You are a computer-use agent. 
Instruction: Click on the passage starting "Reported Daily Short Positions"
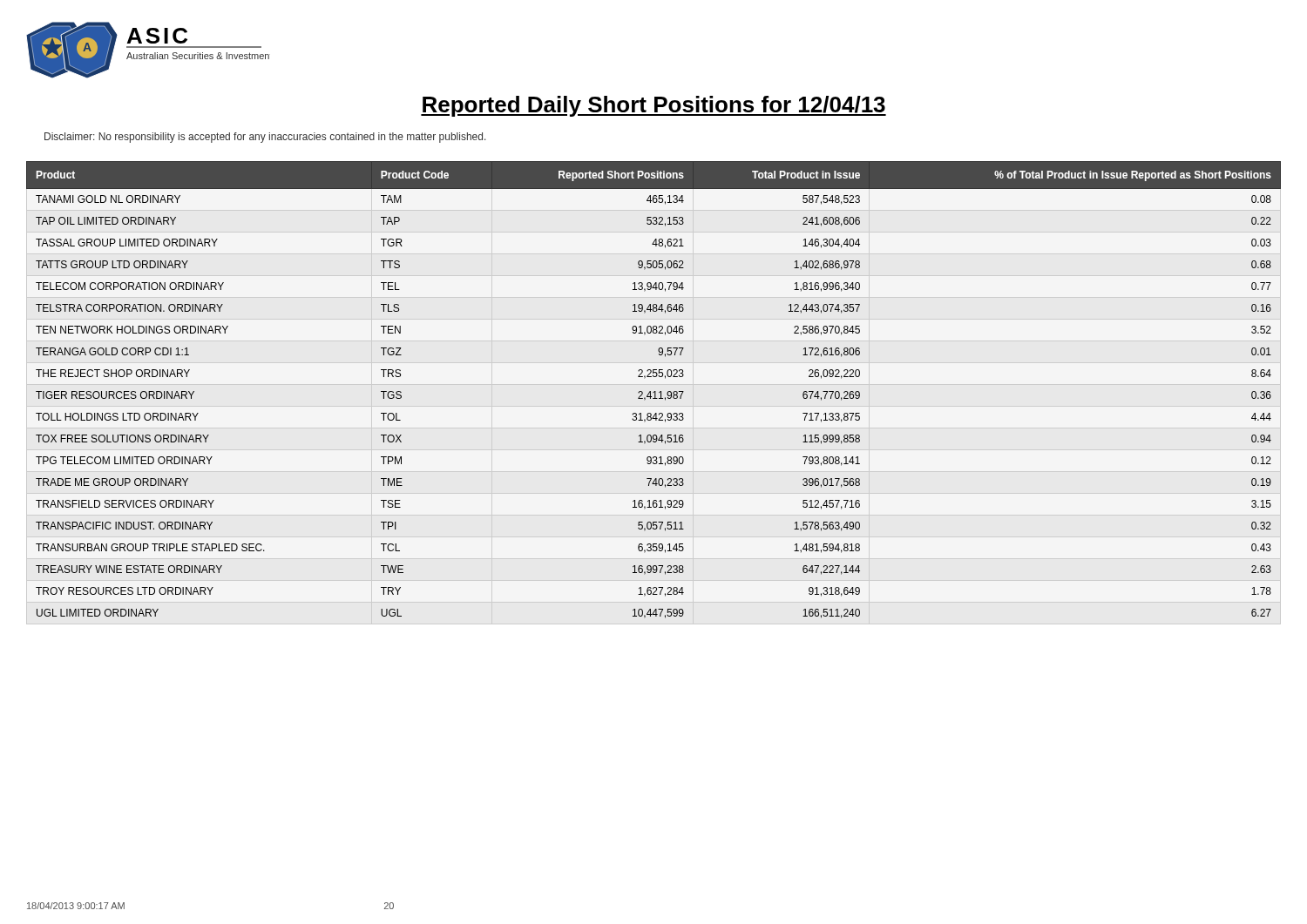click(x=654, y=105)
